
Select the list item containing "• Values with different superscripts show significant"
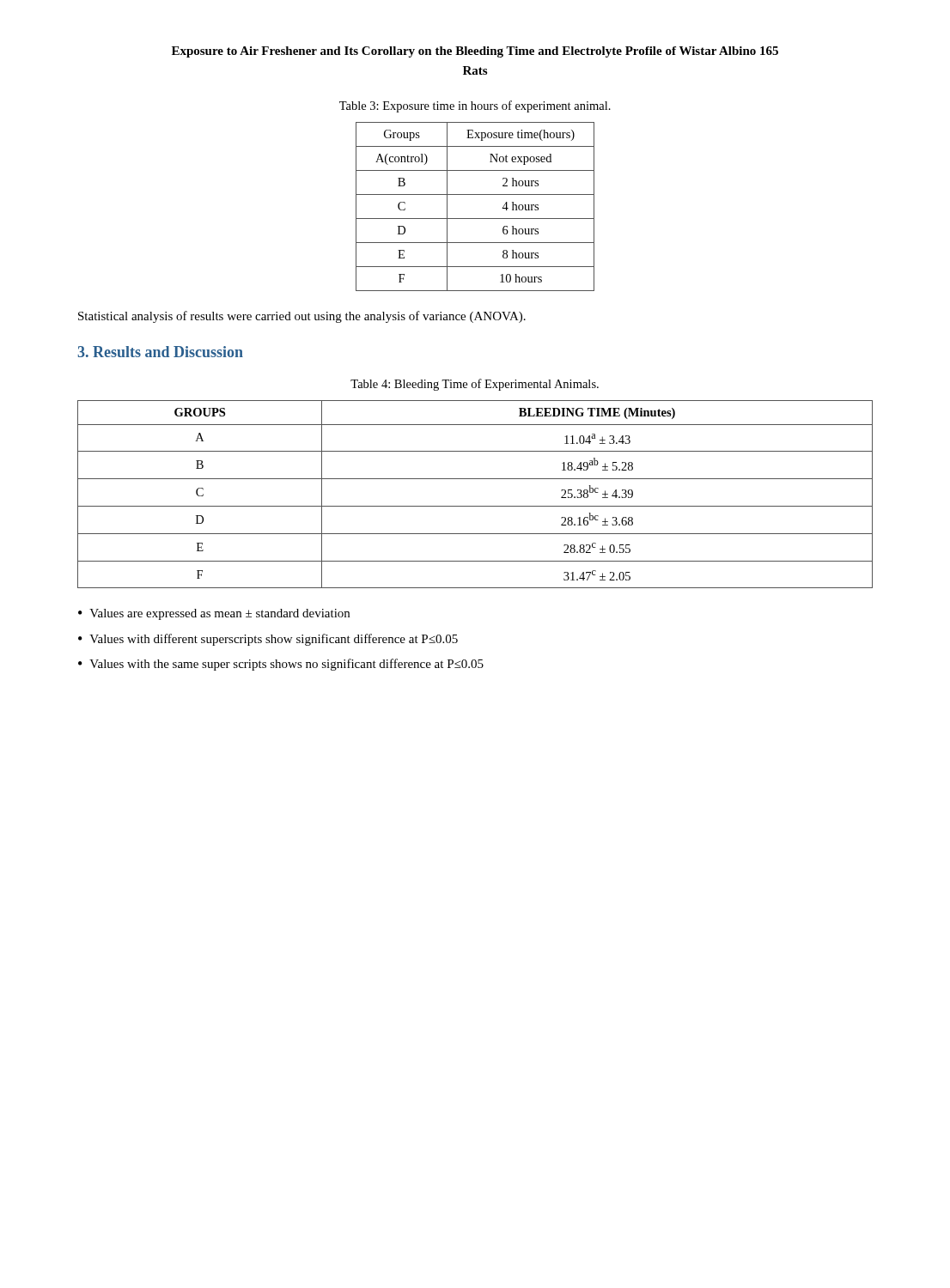pyautogui.click(x=268, y=639)
